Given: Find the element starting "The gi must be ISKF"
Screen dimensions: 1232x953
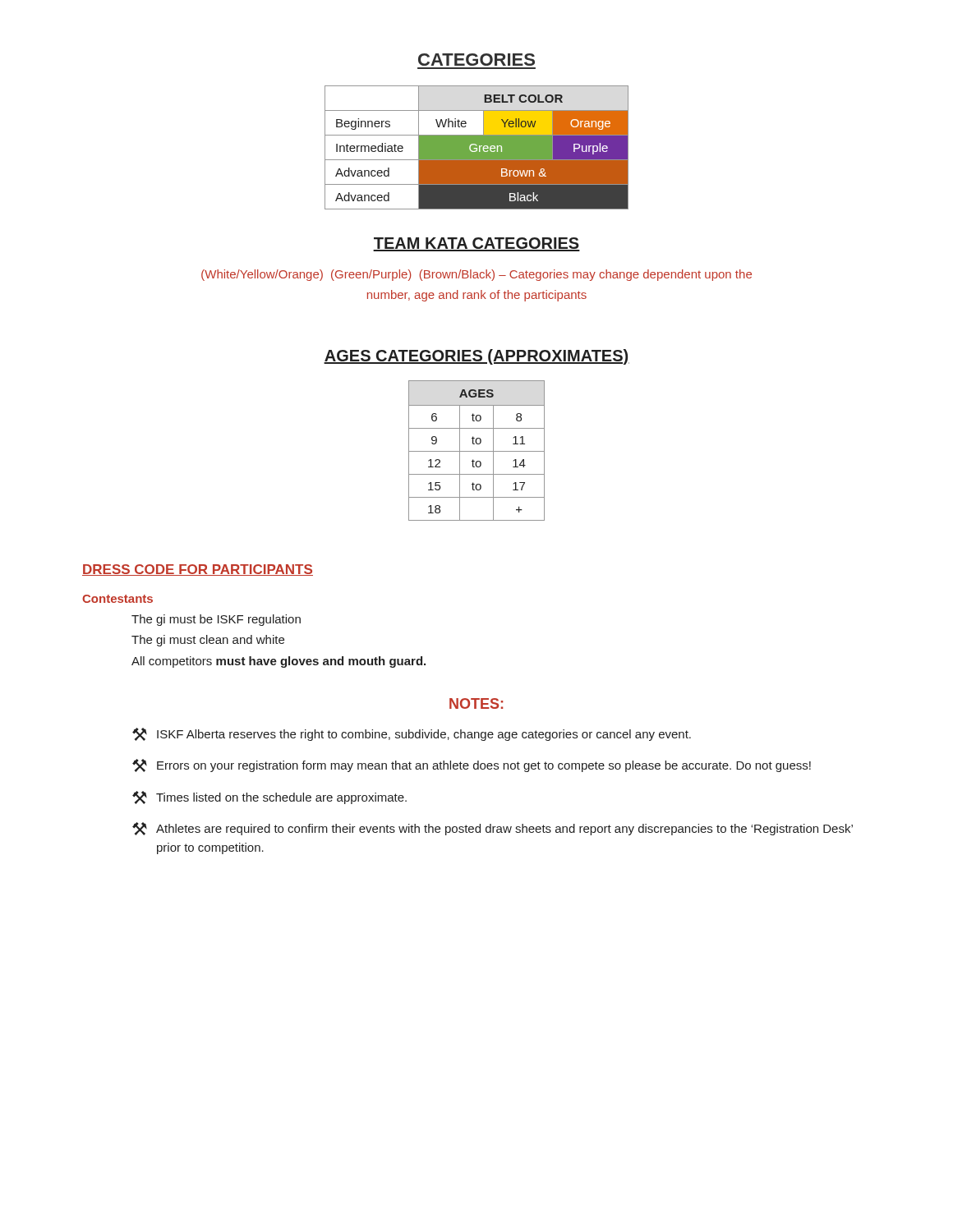Looking at the screenshot, I should tap(216, 618).
